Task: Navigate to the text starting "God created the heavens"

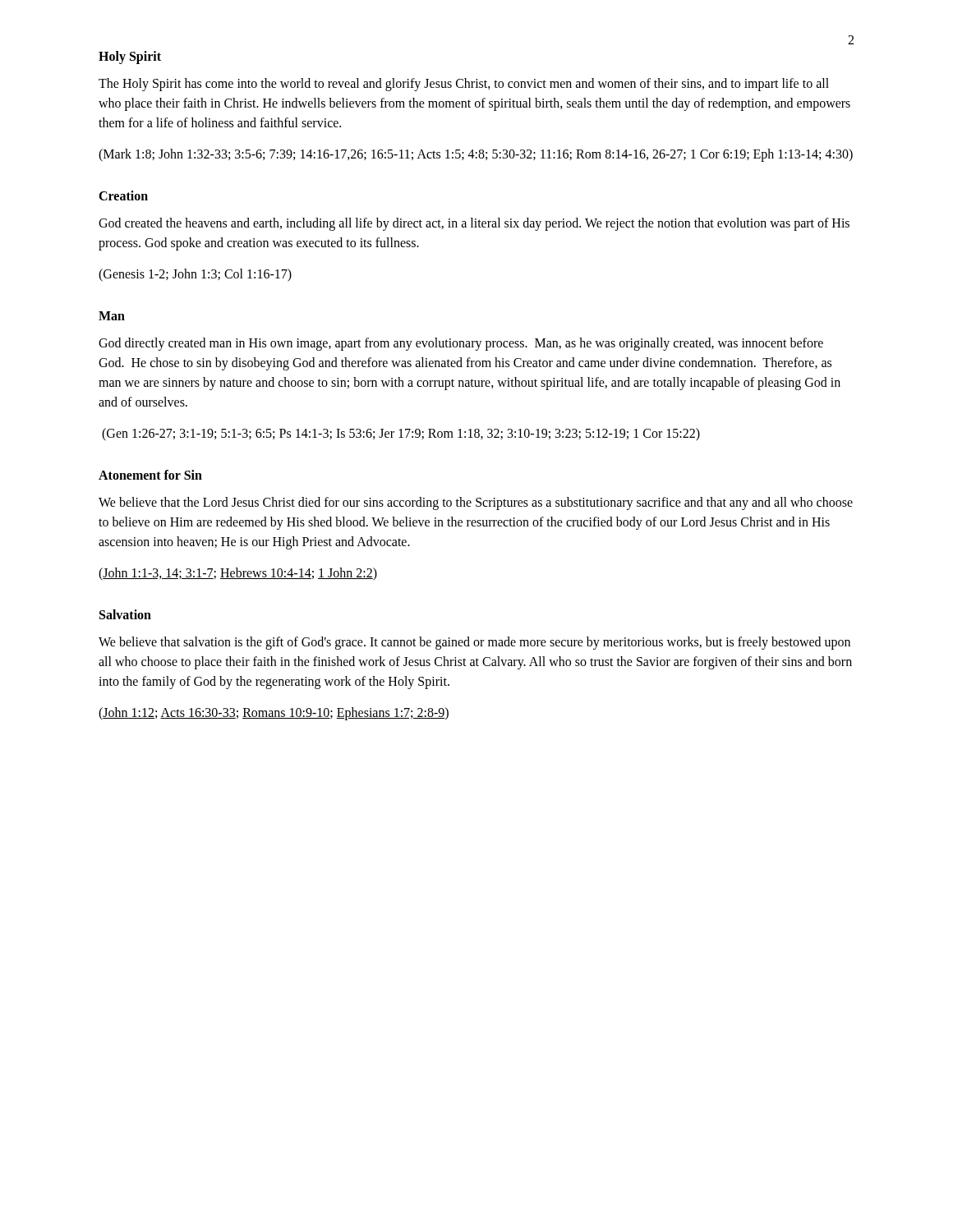Action: [474, 233]
